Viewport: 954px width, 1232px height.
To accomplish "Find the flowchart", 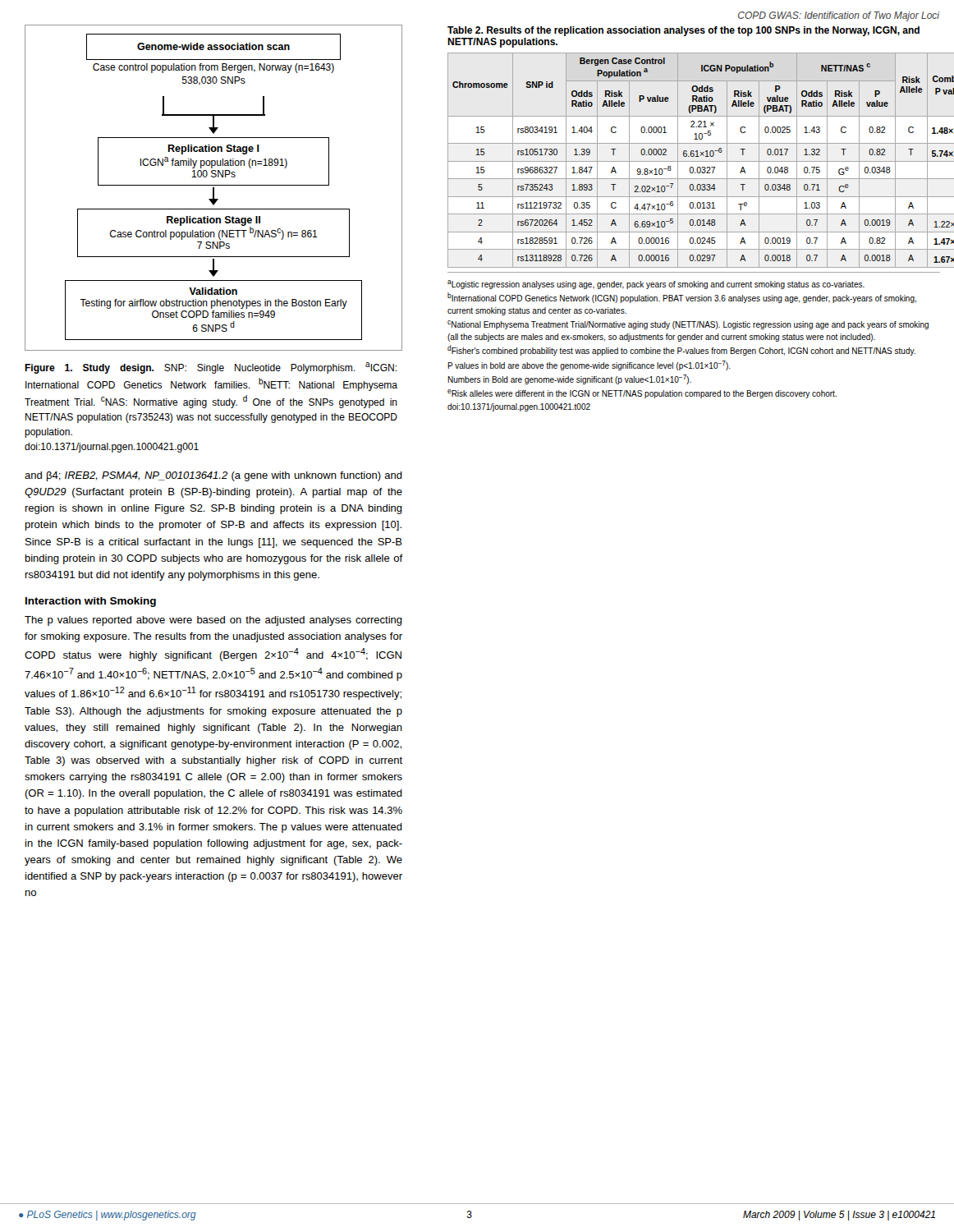I will pyautogui.click(x=211, y=188).
